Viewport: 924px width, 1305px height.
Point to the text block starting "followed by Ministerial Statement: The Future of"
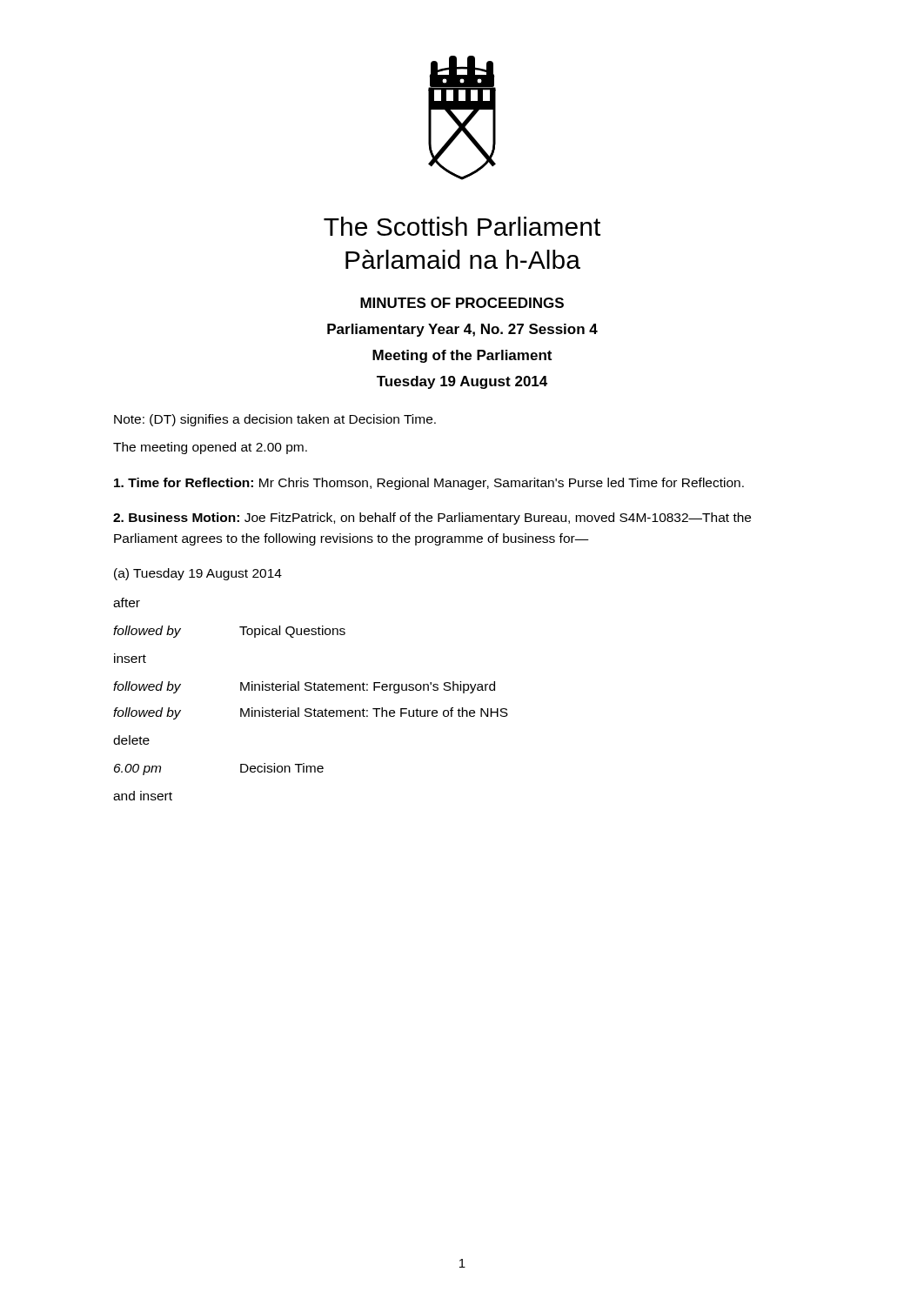[x=462, y=713]
